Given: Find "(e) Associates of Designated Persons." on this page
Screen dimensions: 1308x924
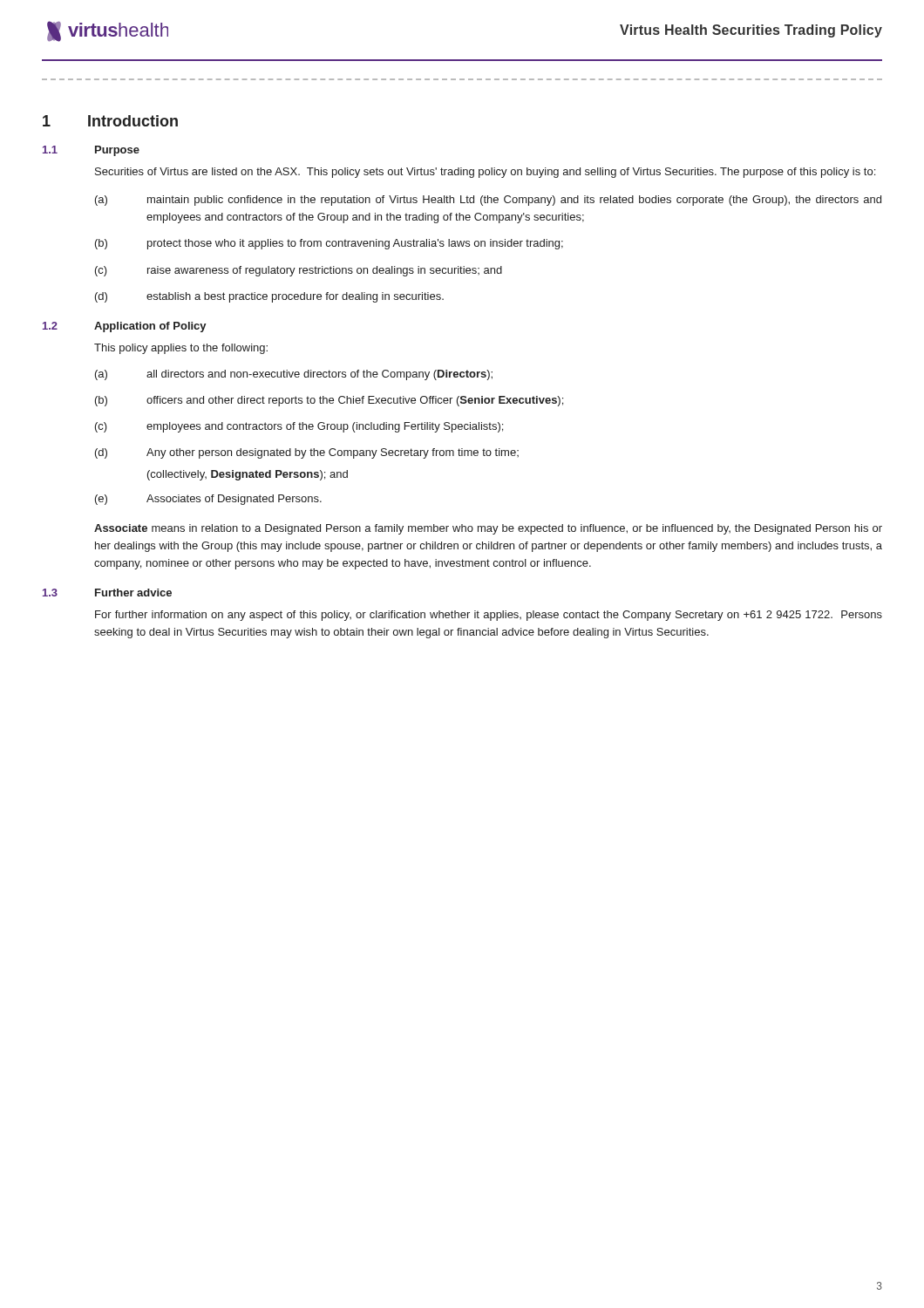Looking at the screenshot, I should pos(208,500).
